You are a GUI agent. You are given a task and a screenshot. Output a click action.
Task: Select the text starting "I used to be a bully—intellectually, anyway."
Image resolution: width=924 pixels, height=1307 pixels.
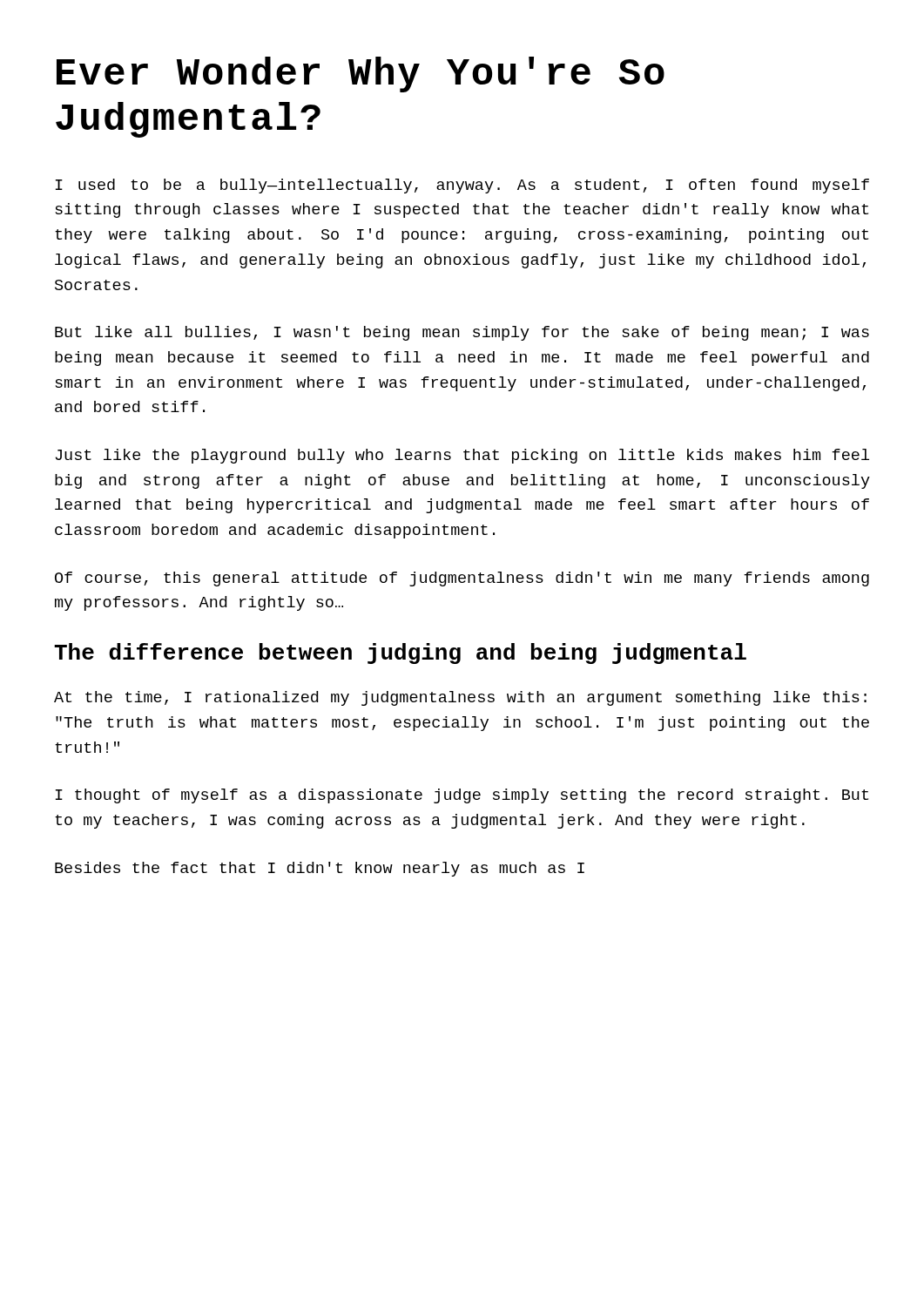(462, 236)
